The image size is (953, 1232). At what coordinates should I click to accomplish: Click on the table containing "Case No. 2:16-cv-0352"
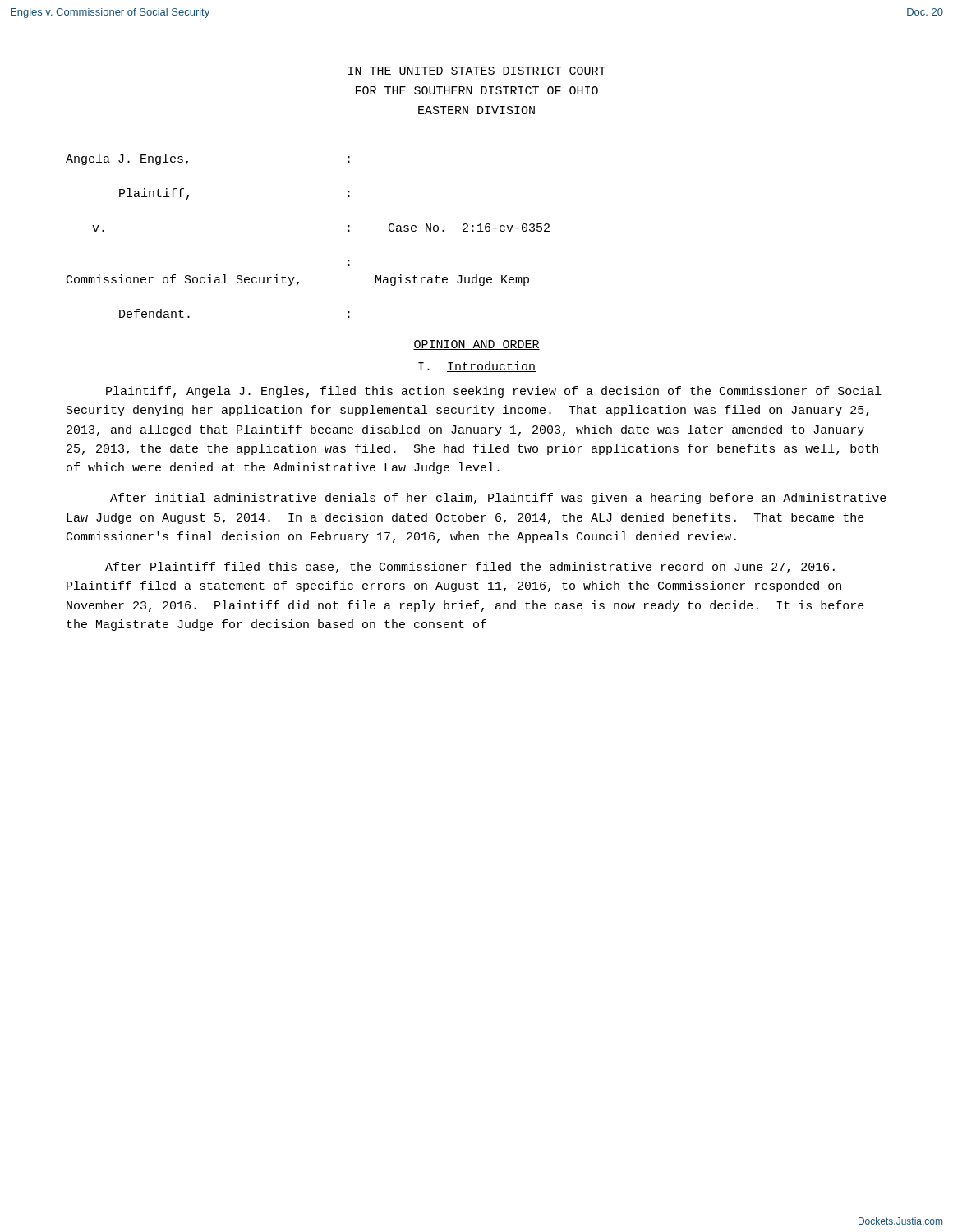[x=476, y=237]
